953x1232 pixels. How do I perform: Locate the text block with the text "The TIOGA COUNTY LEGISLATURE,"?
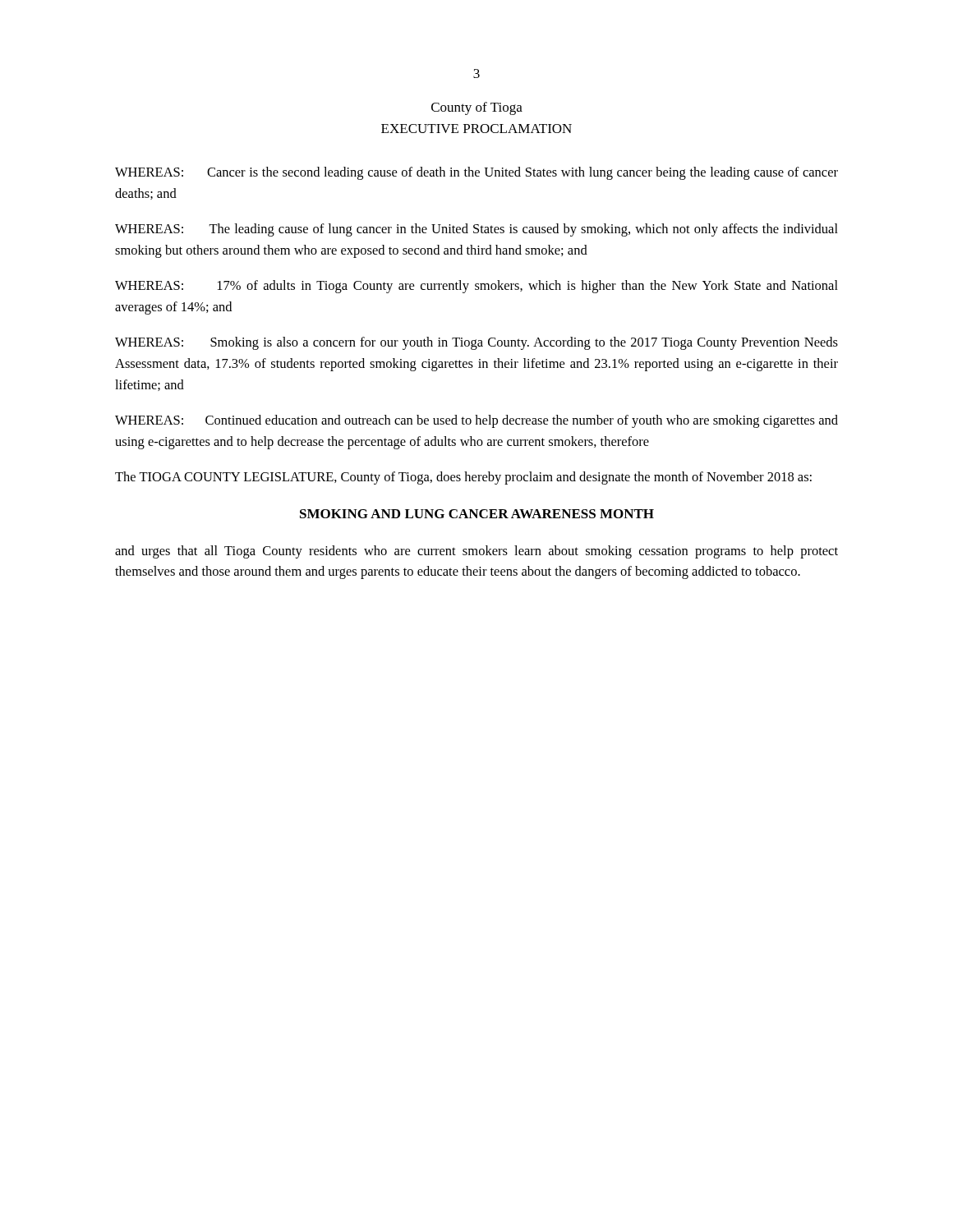pyautogui.click(x=464, y=477)
